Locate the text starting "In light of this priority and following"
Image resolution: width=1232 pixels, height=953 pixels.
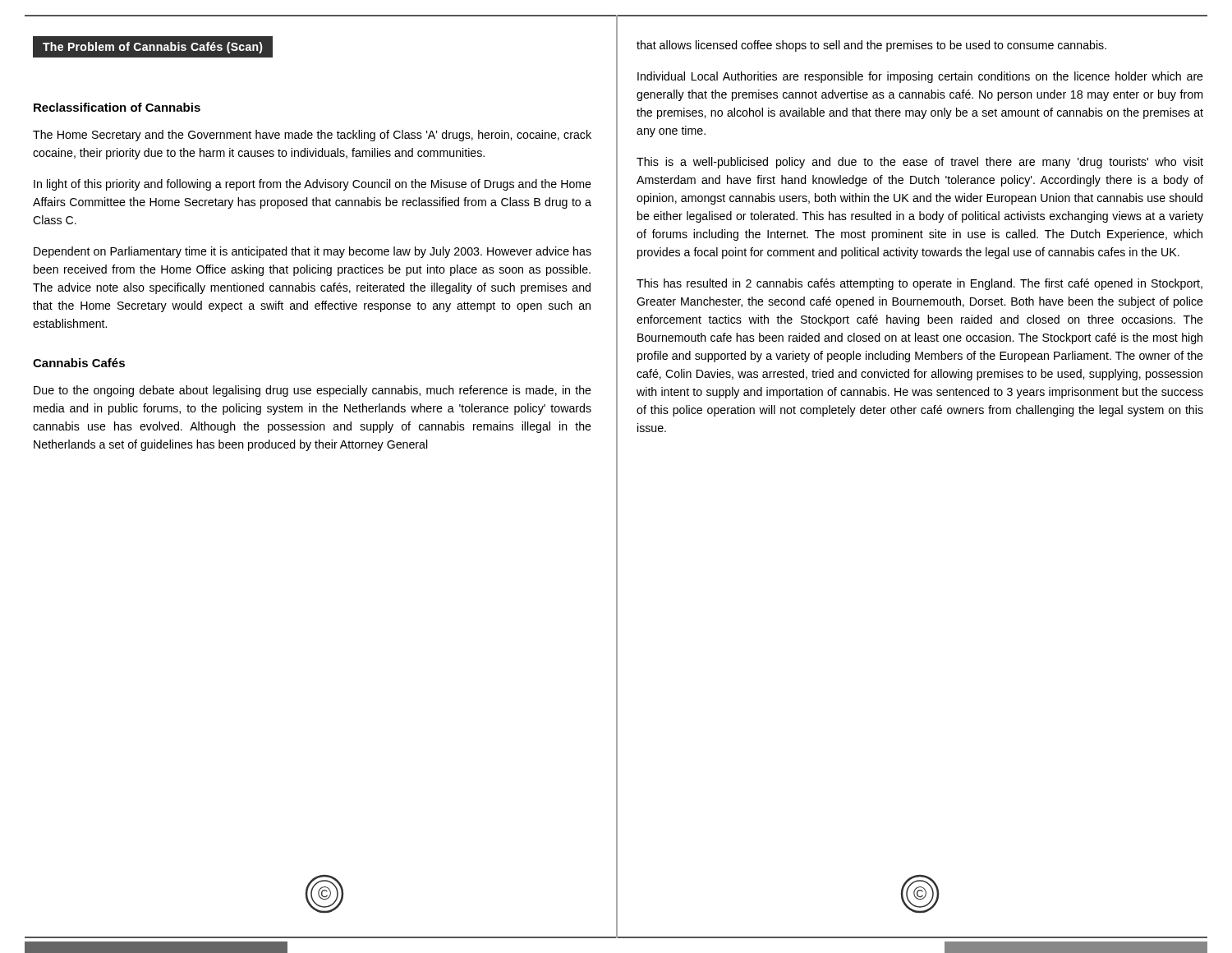(x=312, y=202)
